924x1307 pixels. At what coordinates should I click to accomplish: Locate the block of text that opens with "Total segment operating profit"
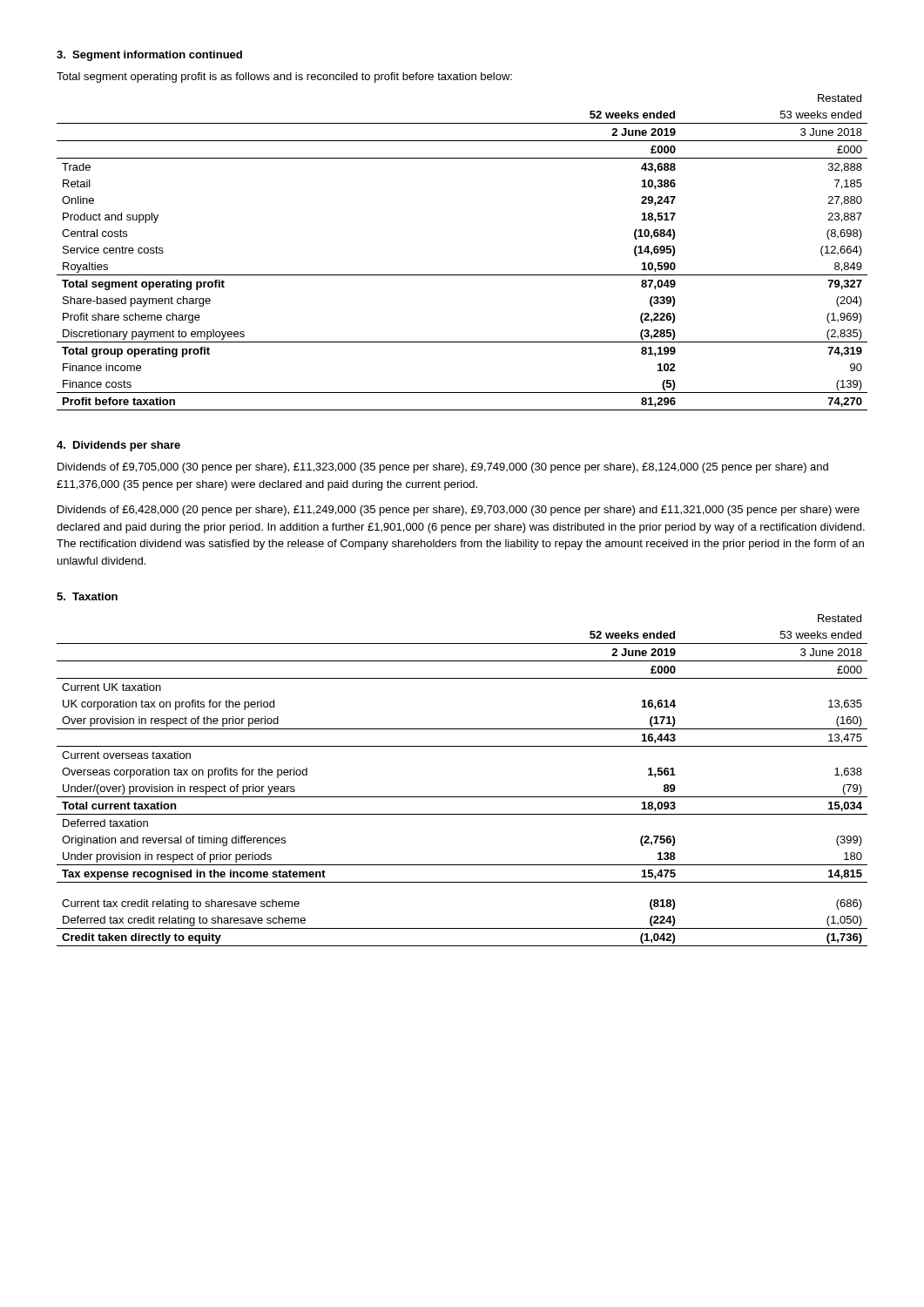pos(285,76)
